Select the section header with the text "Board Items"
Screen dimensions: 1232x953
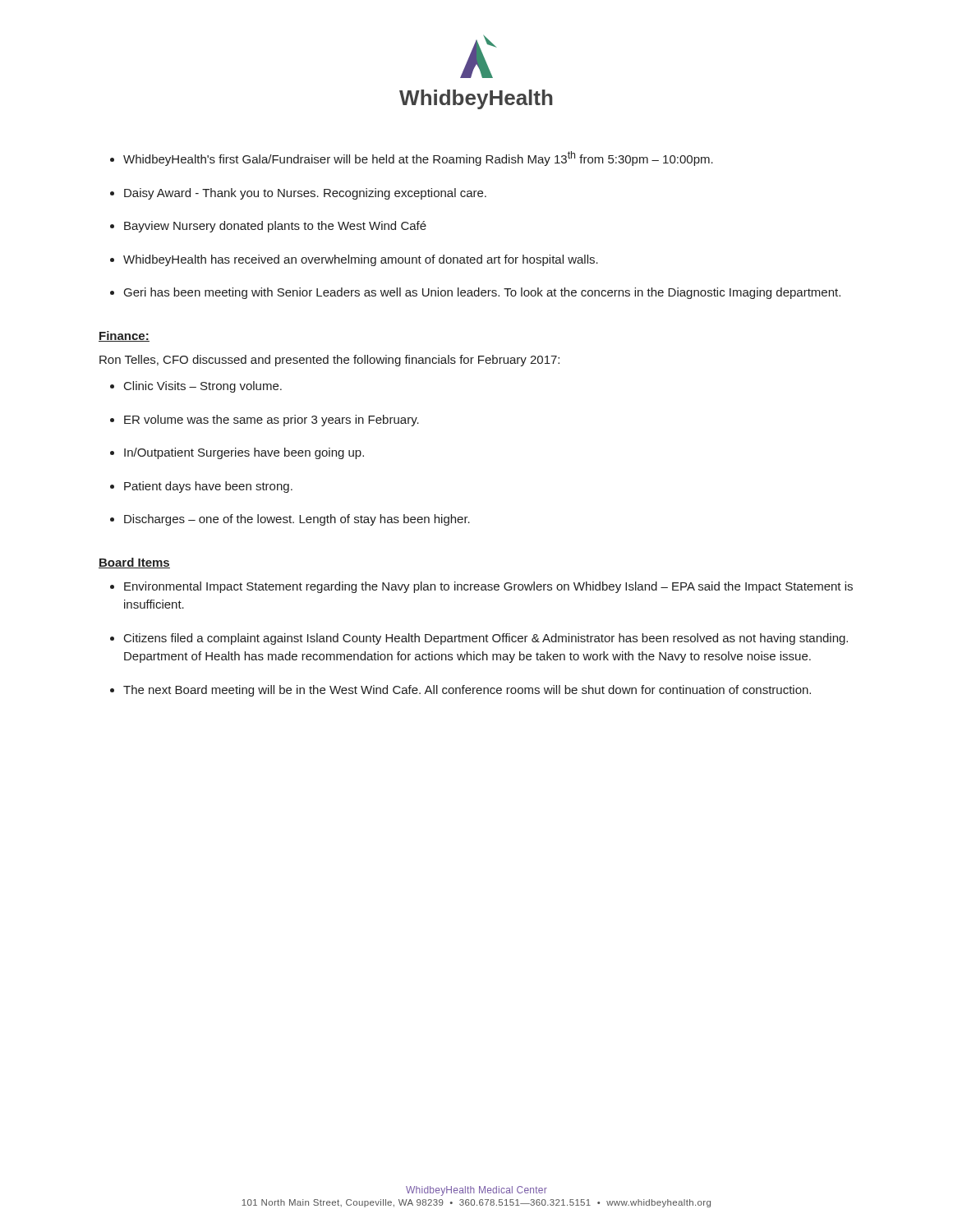point(134,562)
